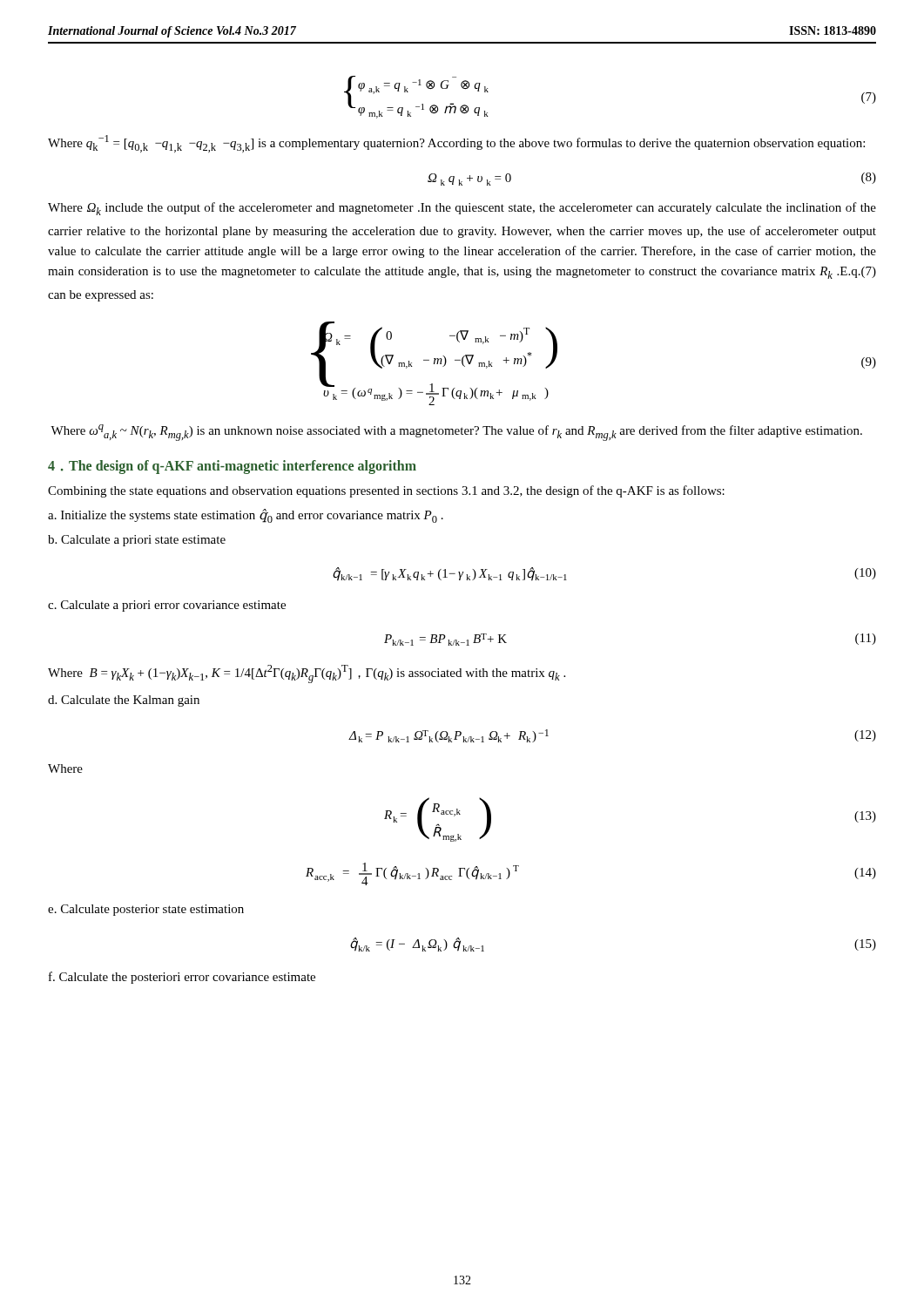This screenshot has height=1307, width=924.
Task: Click the passage that begins "Where ωqa,k ~ N(rk, Rmg,k)"
Action: [455, 430]
